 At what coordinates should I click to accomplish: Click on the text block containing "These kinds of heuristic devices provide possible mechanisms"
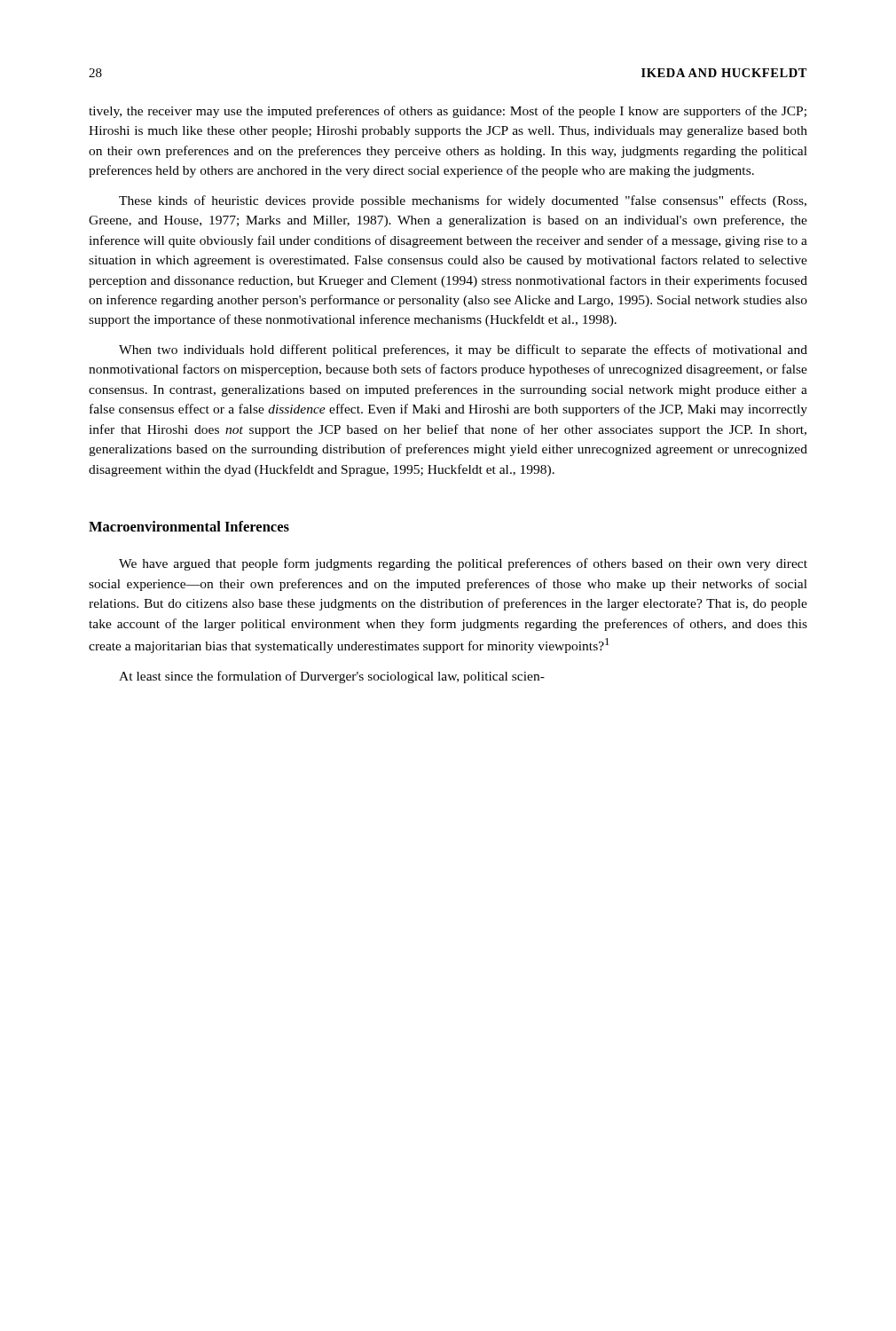click(x=448, y=260)
